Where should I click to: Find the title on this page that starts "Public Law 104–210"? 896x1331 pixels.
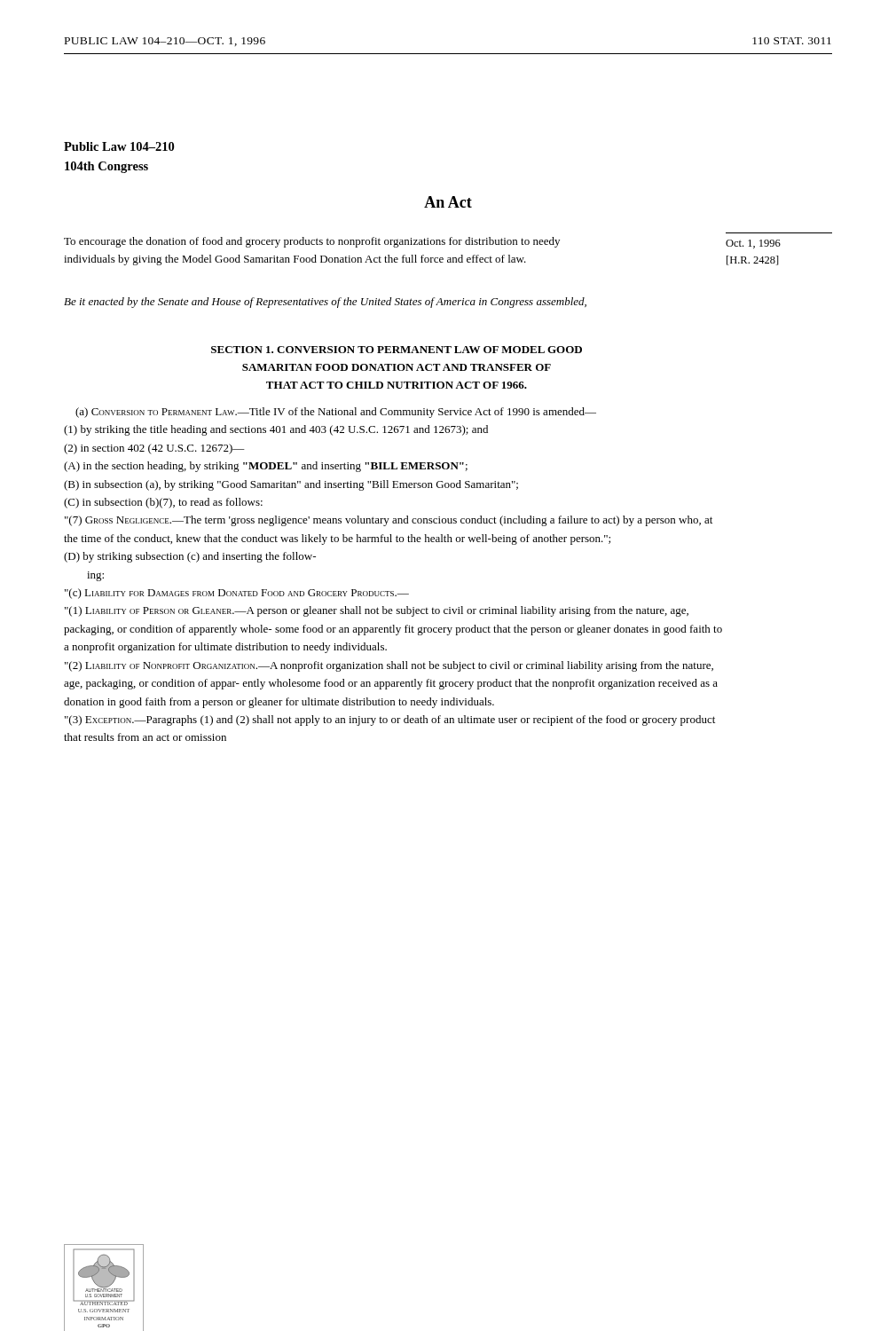119,157
